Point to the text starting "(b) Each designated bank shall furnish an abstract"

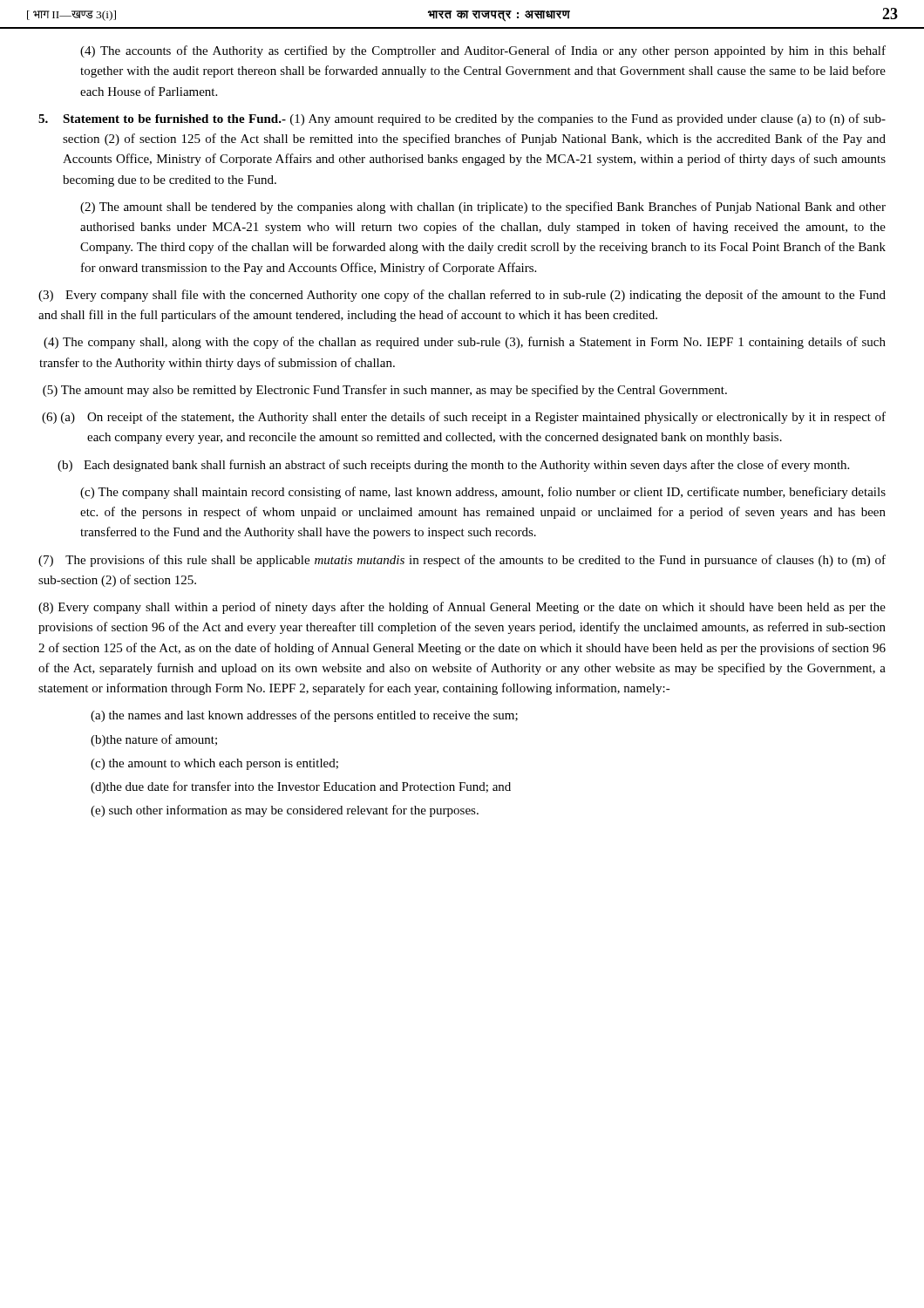tap(472, 465)
